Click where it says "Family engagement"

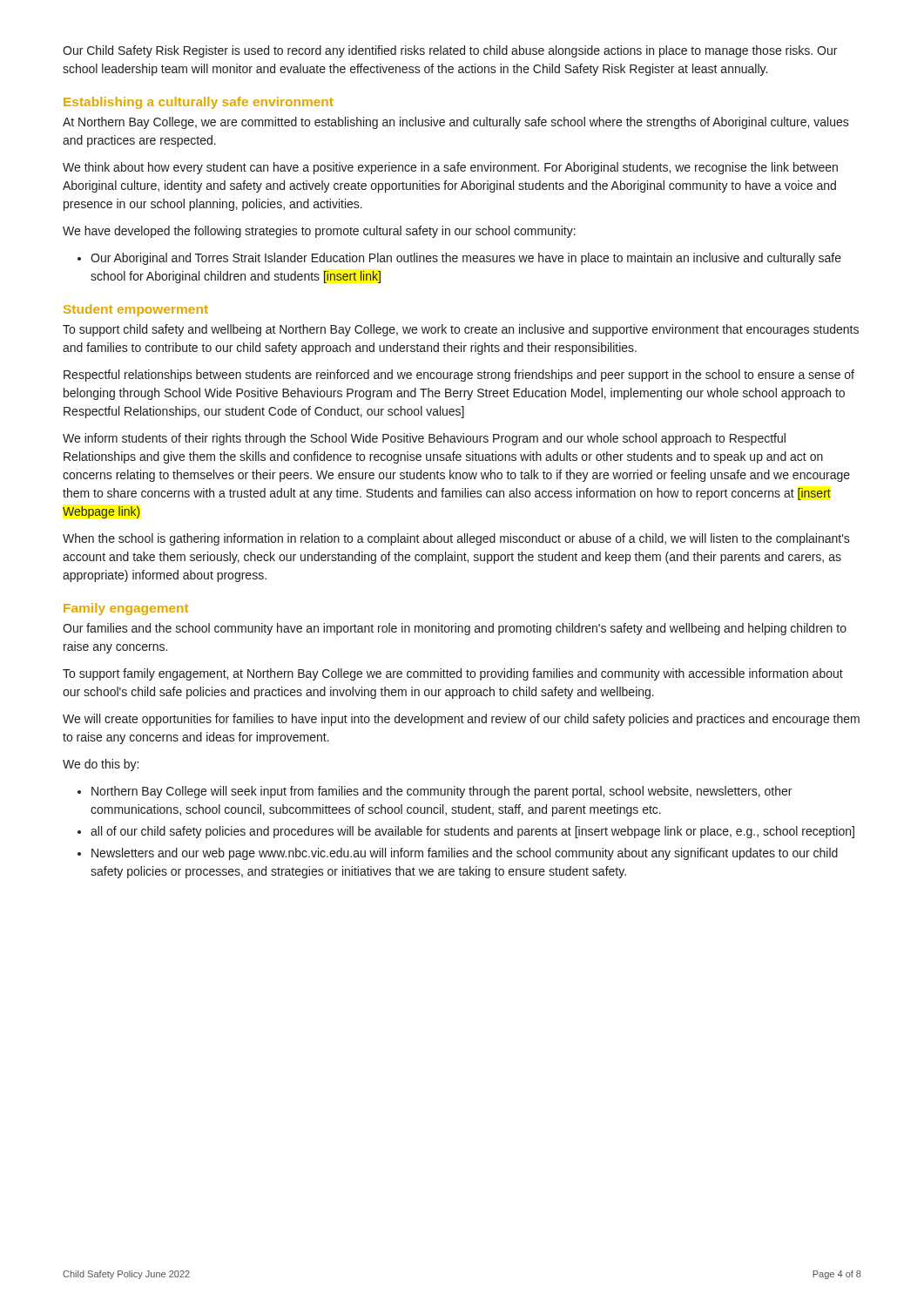click(126, 608)
